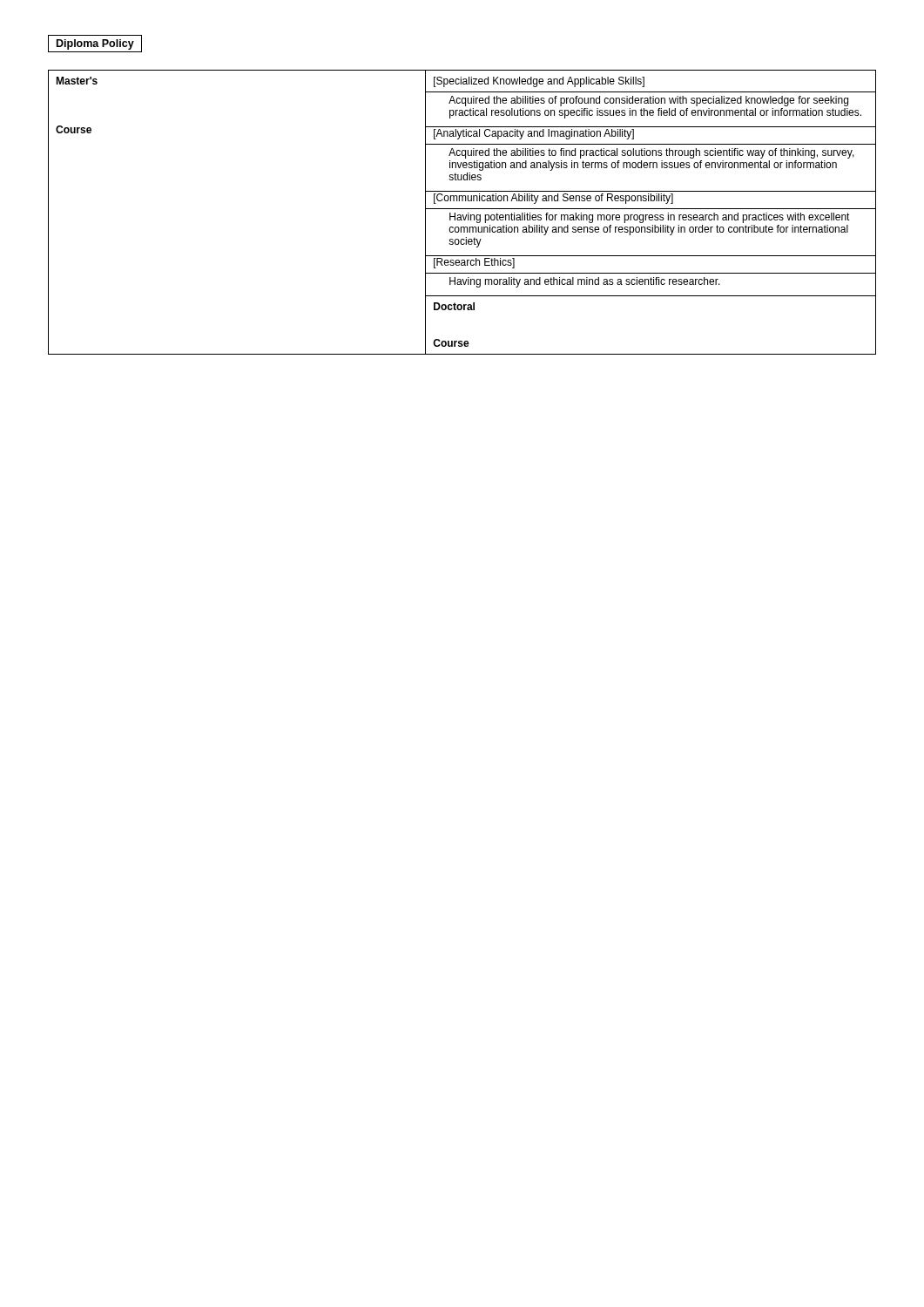
Task: Locate the text block starting "Diploma Policy"
Action: (95, 44)
